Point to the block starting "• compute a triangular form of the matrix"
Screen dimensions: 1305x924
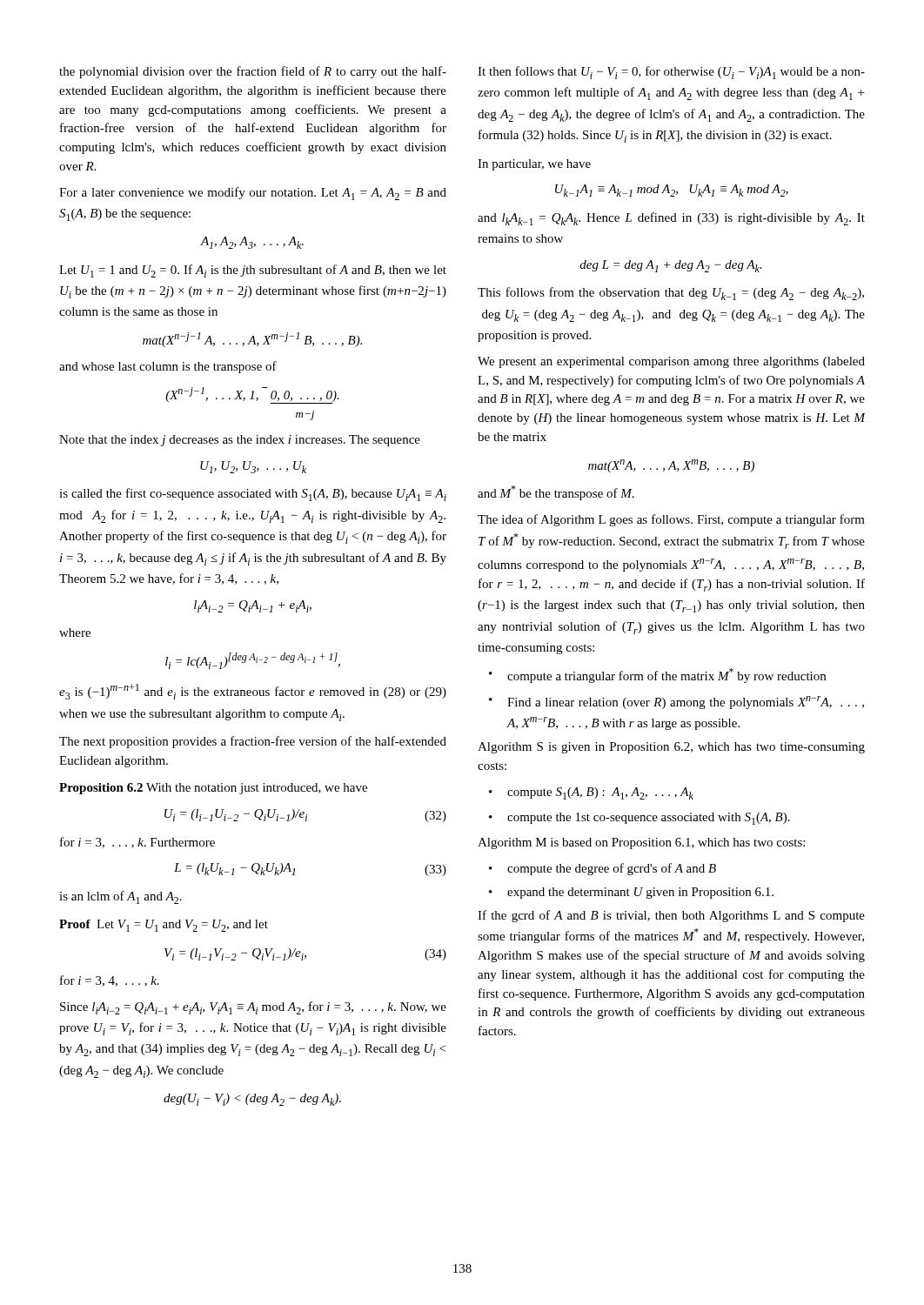click(676, 675)
